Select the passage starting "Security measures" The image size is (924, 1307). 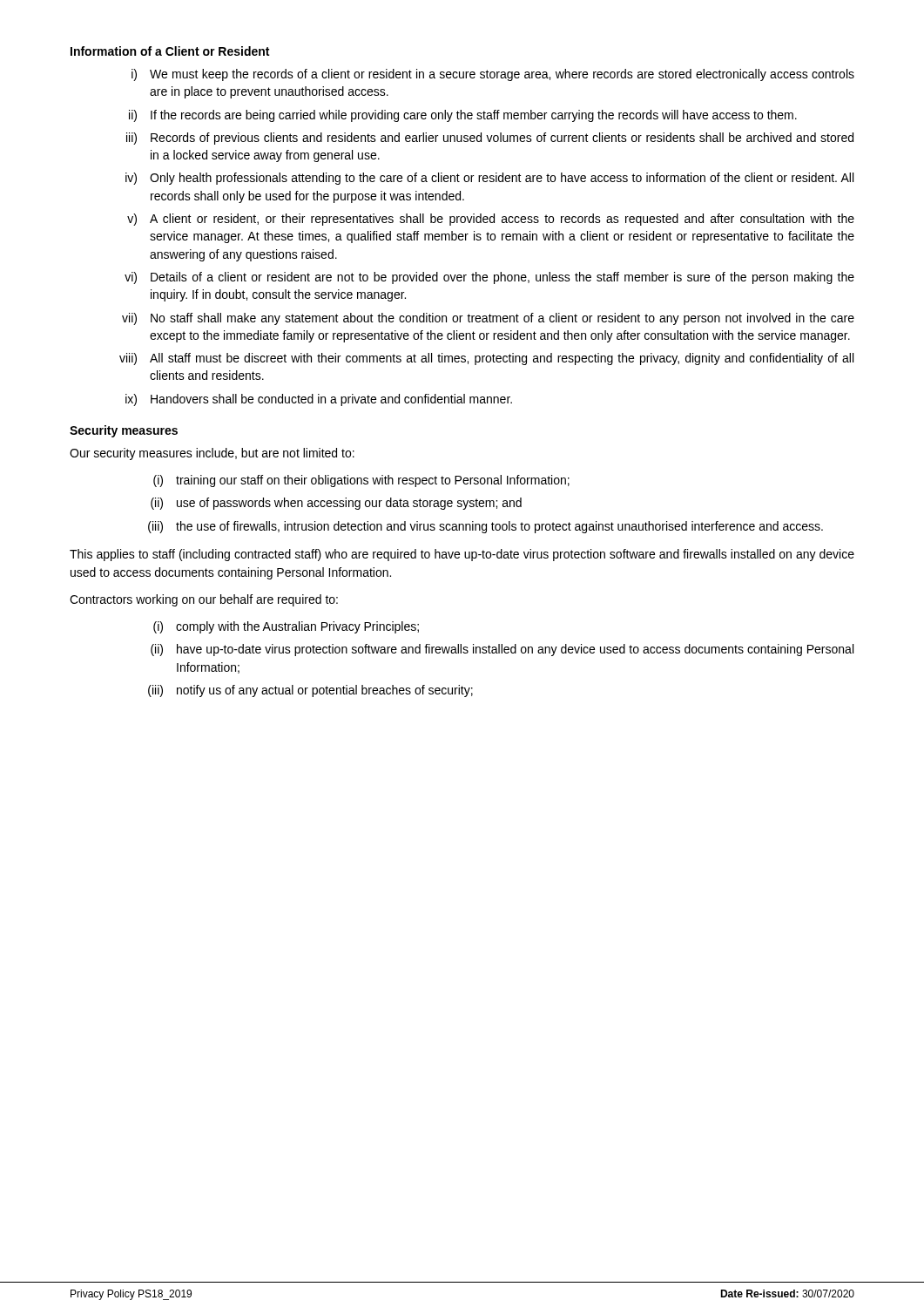pyautogui.click(x=124, y=430)
